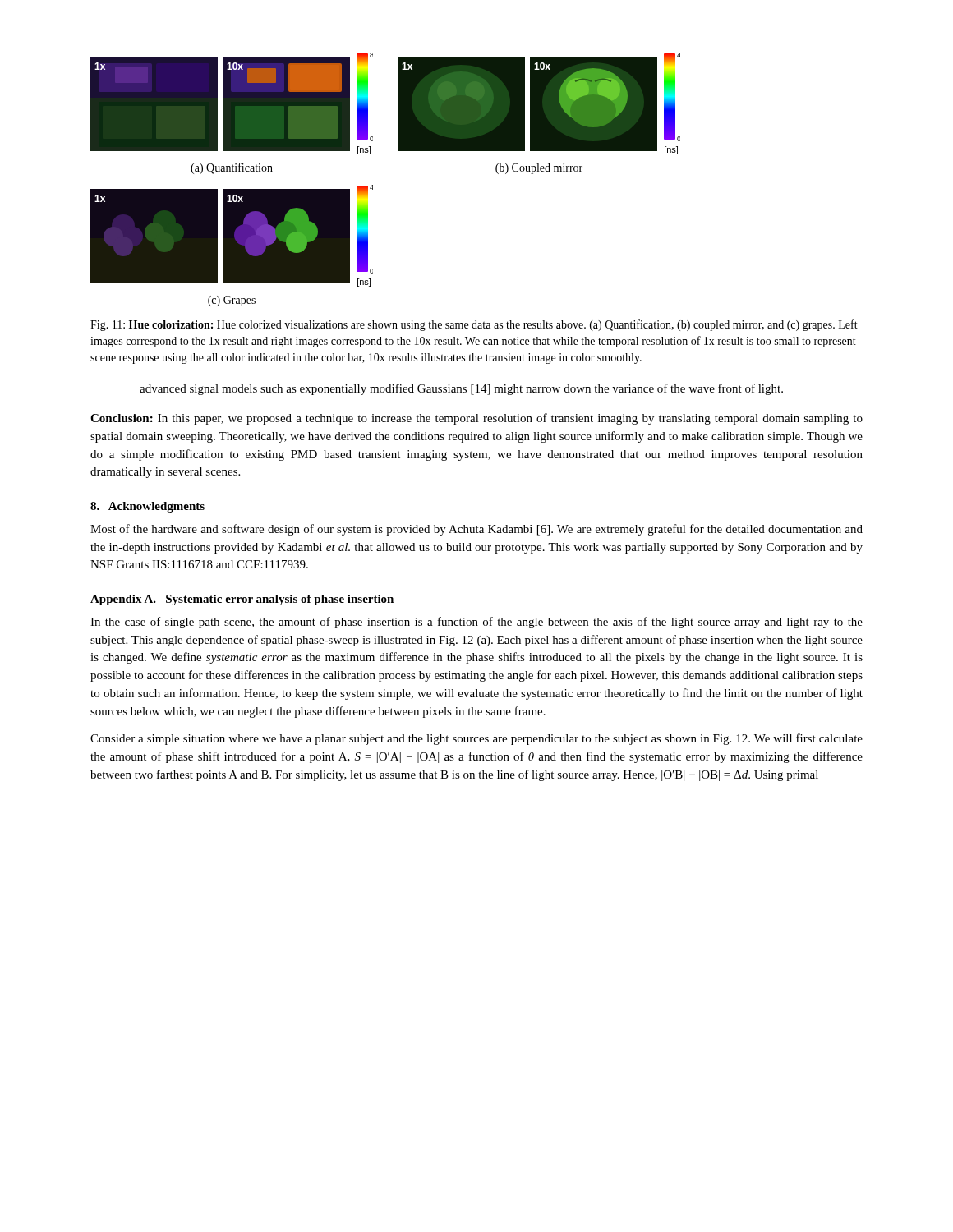The width and height of the screenshot is (953, 1232).
Task: Find the block on this page that starts "Consider a simple situation where we have a"
Action: coord(476,756)
